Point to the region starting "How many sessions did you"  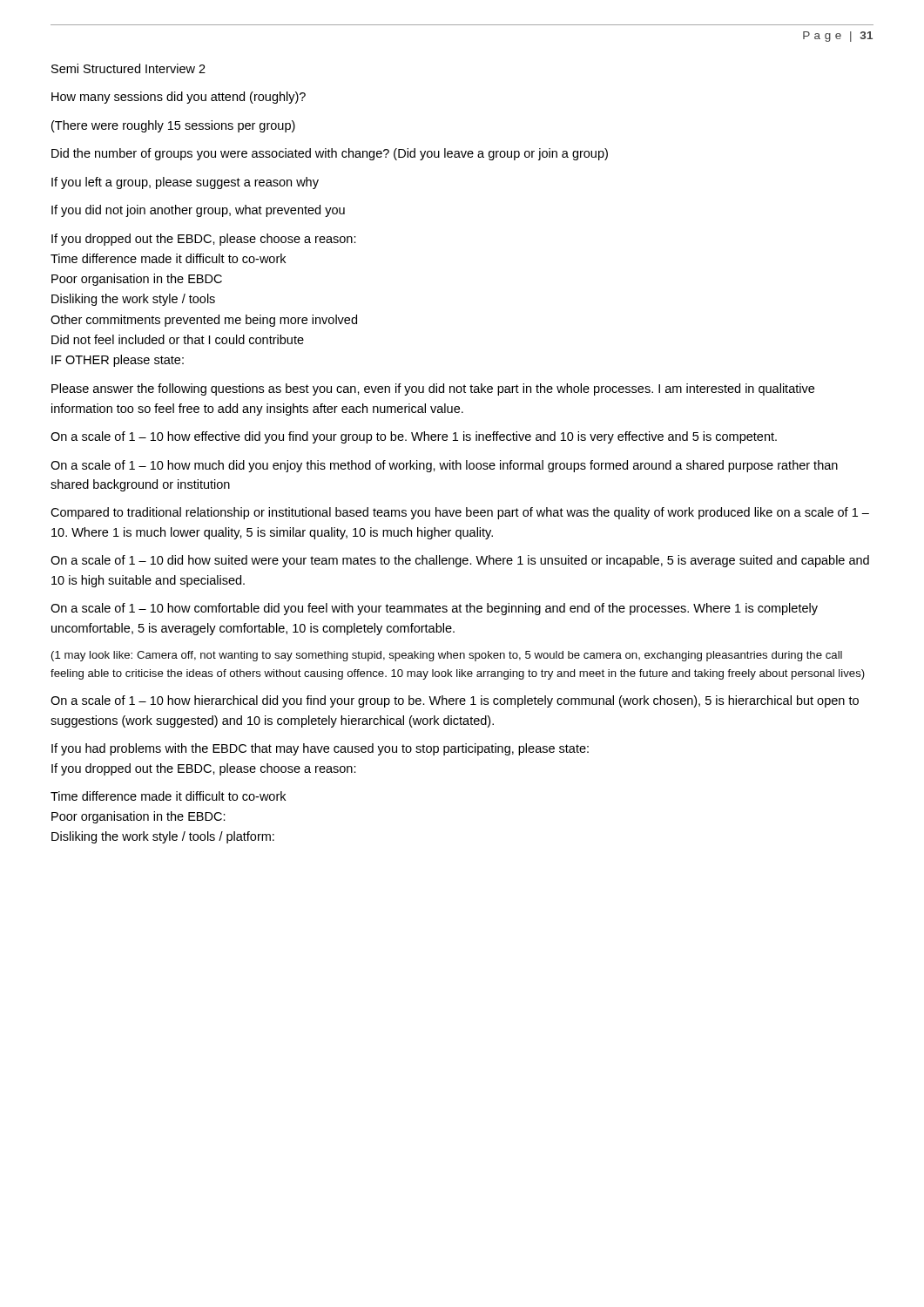click(x=178, y=97)
